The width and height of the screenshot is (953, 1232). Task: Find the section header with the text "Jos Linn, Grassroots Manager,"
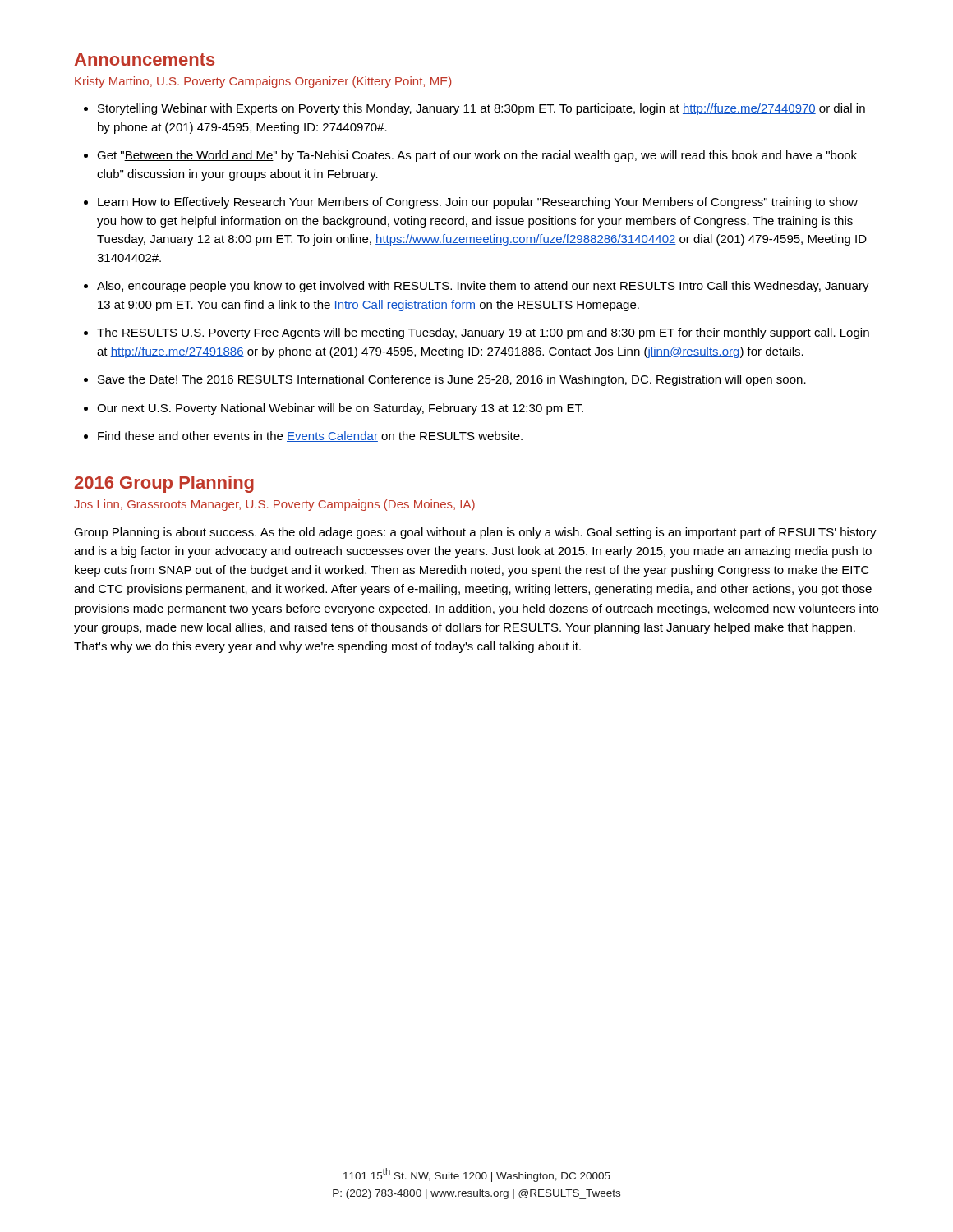tap(476, 503)
